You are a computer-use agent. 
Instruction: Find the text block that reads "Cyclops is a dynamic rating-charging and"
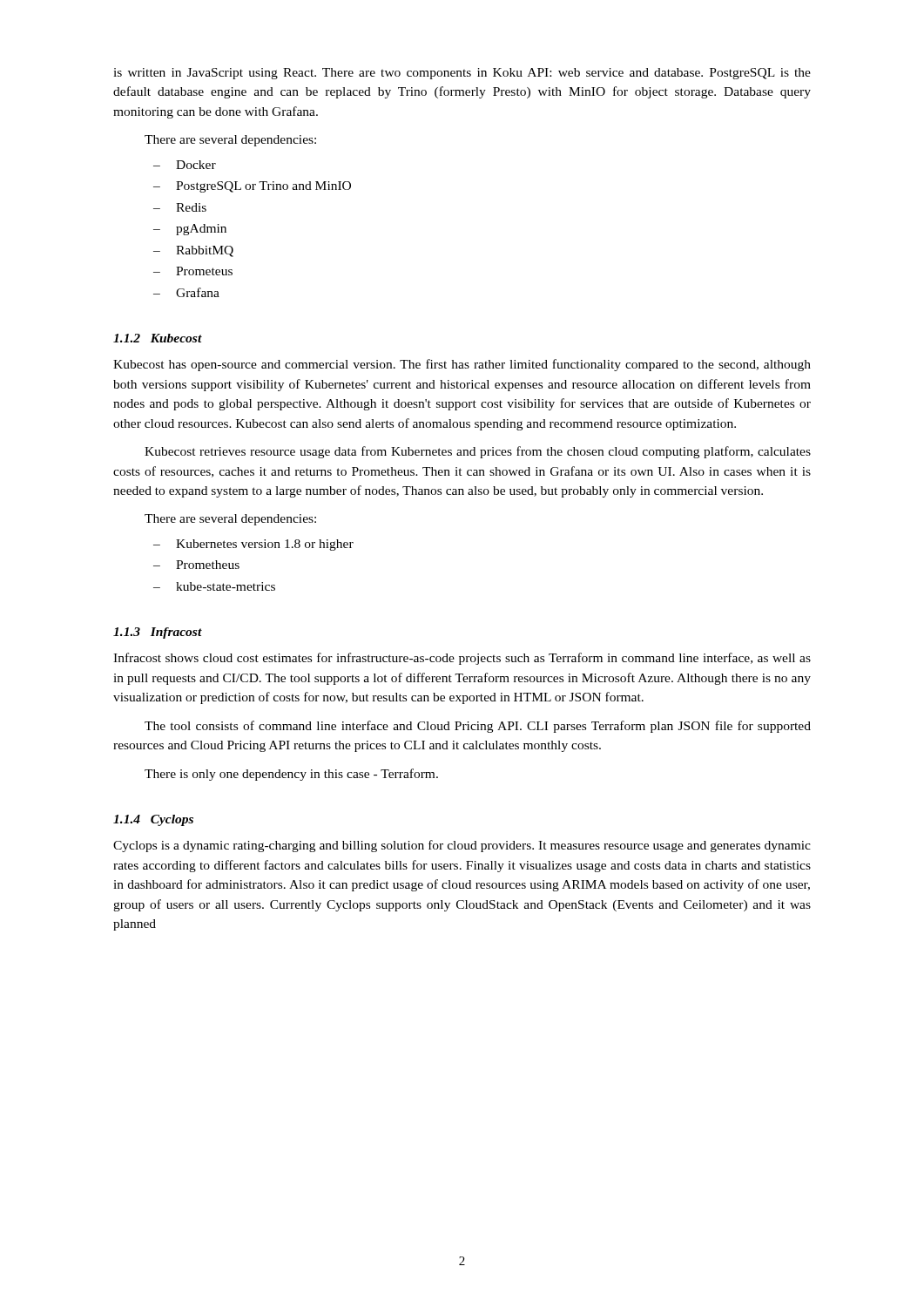click(462, 884)
